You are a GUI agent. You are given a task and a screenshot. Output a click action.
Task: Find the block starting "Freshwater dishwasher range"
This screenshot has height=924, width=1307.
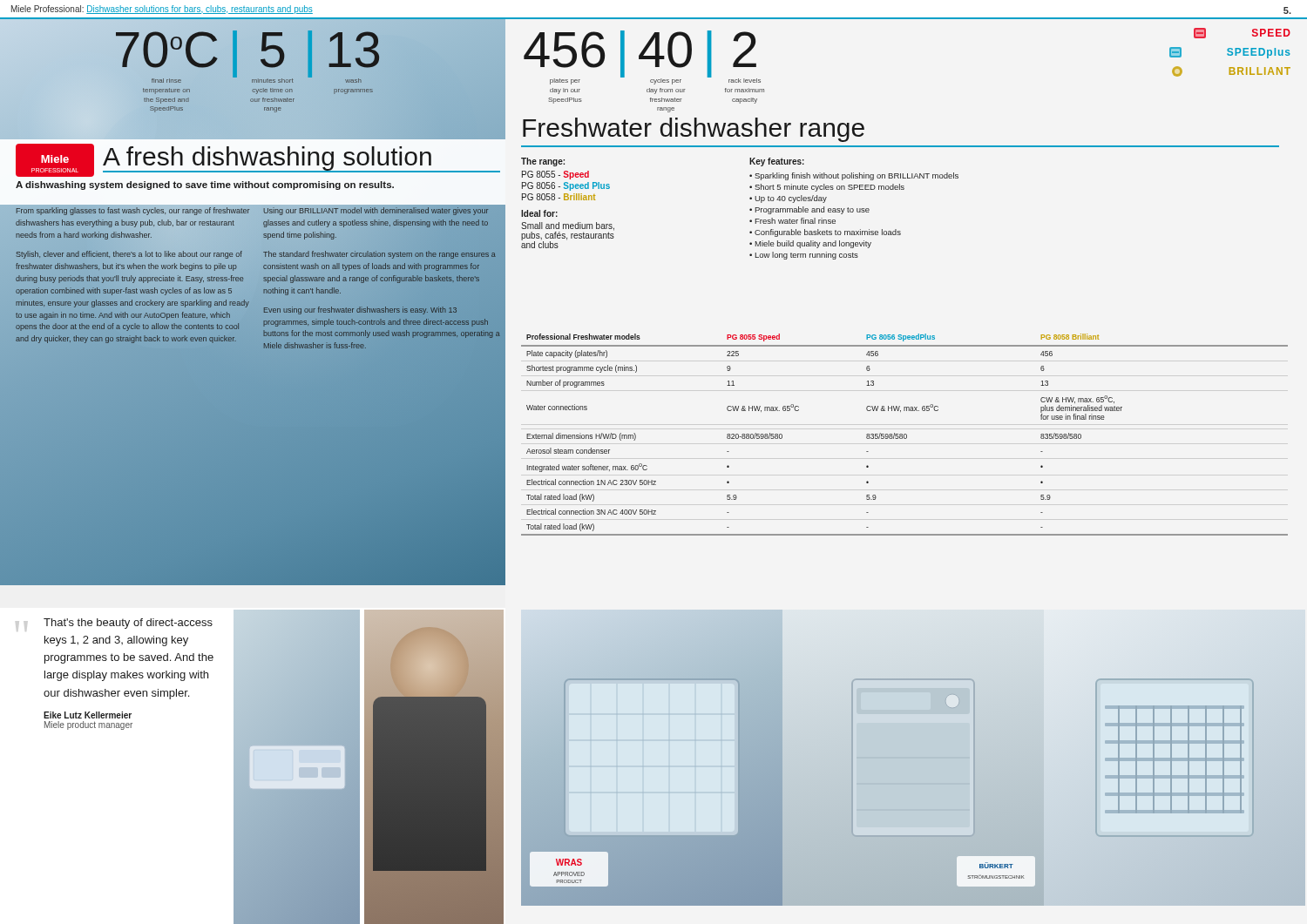click(x=693, y=128)
